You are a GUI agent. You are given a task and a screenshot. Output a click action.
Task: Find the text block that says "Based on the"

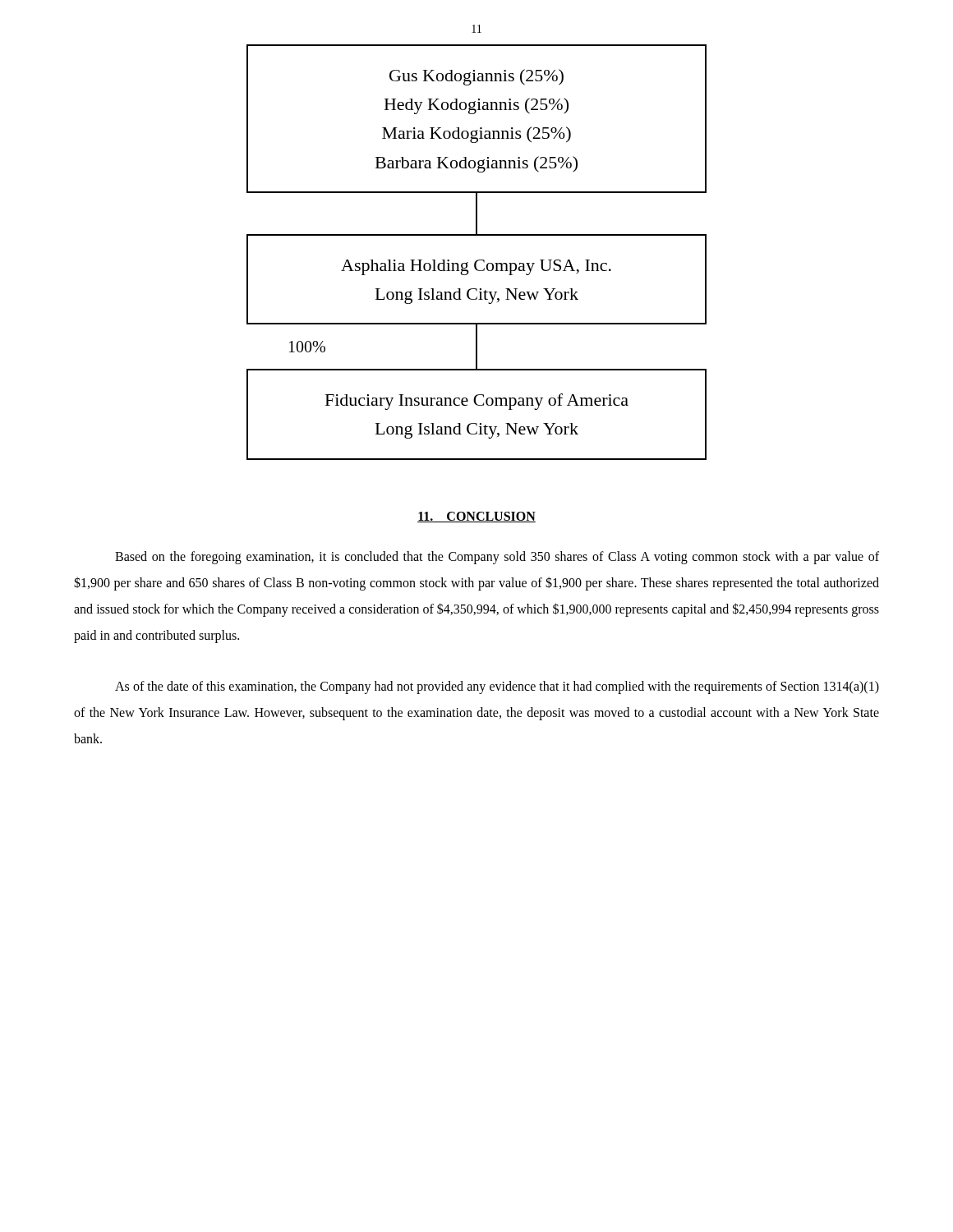click(x=476, y=596)
